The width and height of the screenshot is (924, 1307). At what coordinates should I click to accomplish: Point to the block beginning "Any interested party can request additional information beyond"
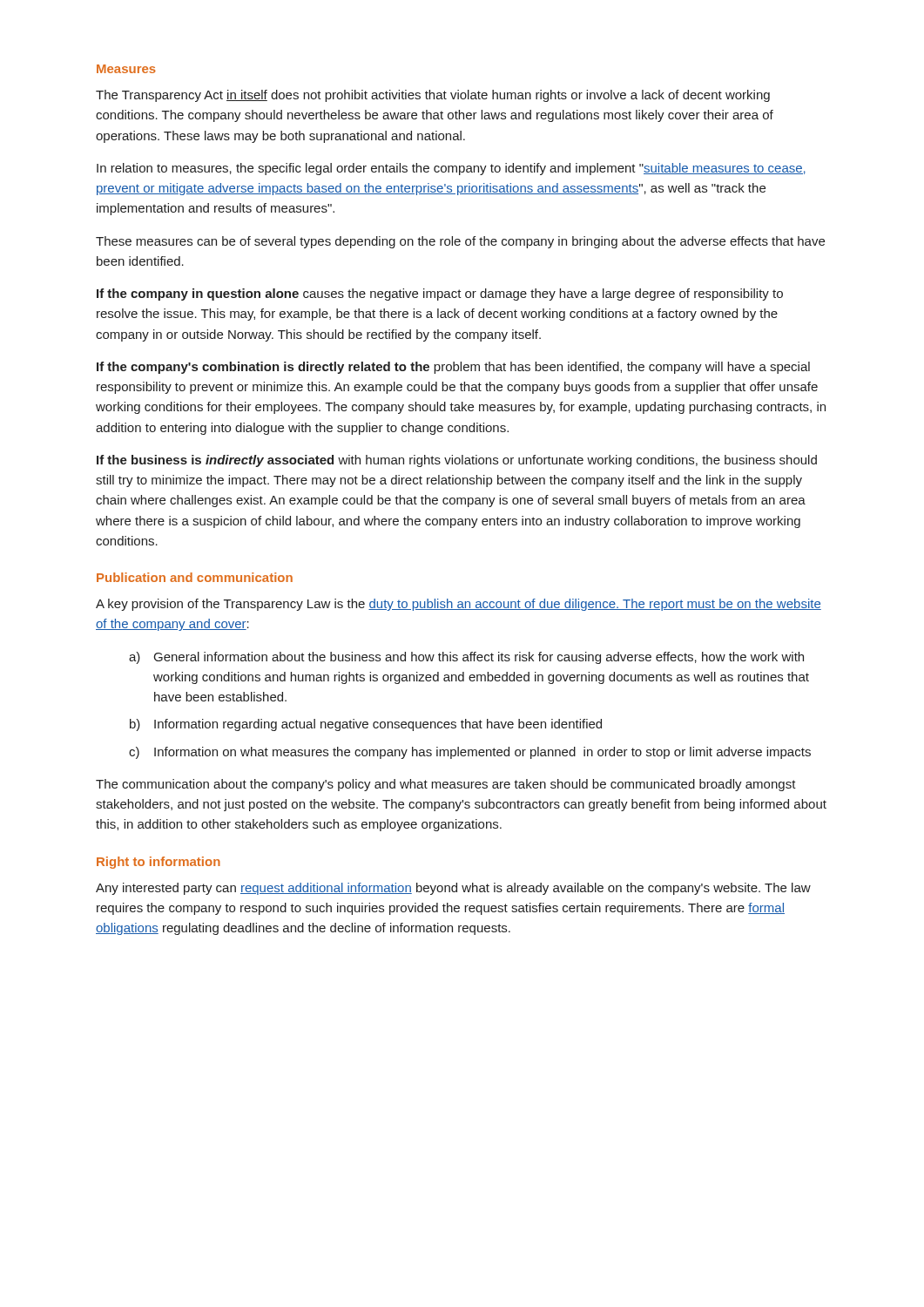453,907
